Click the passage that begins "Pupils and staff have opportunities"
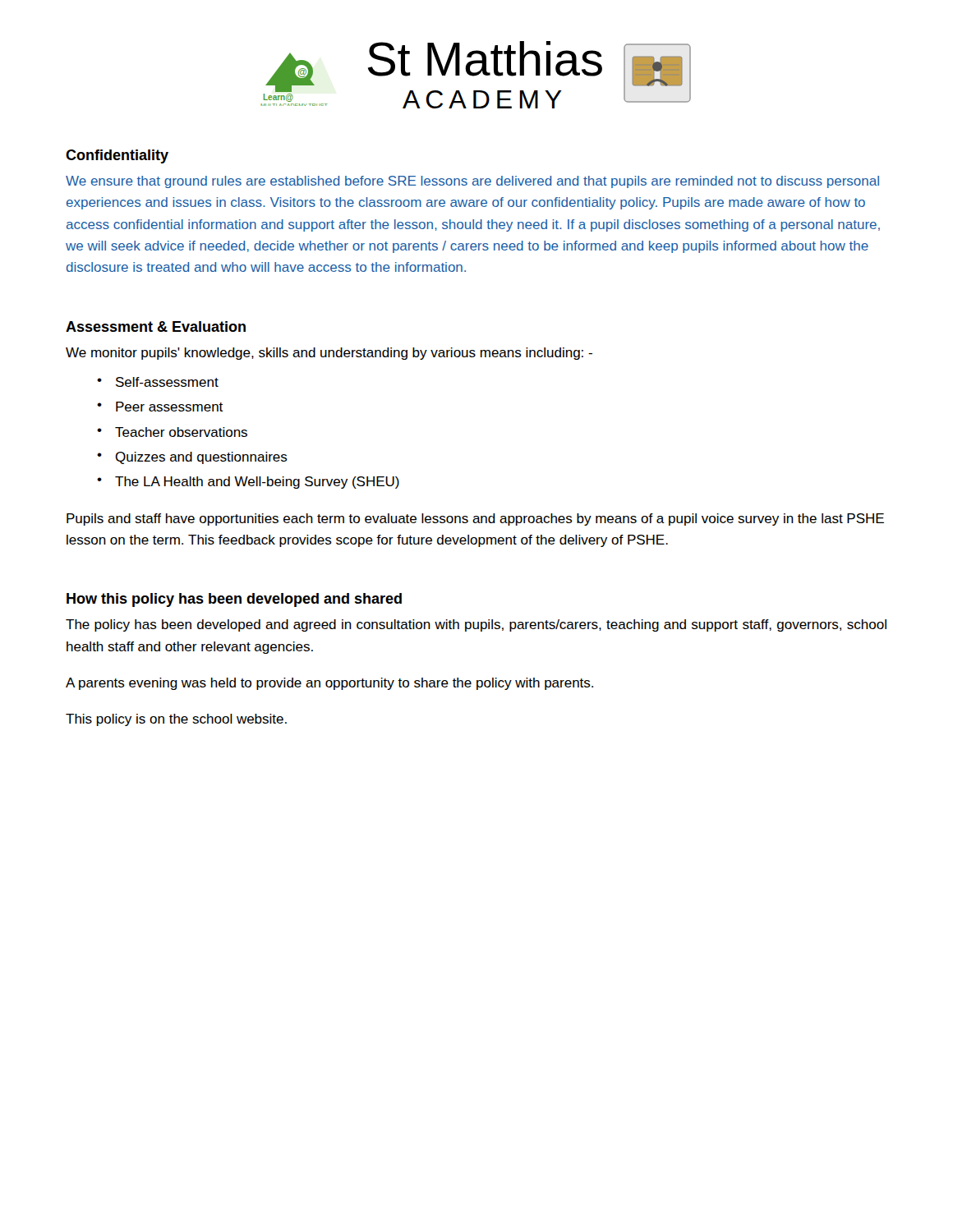The width and height of the screenshot is (953, 1232). [475, 529]
